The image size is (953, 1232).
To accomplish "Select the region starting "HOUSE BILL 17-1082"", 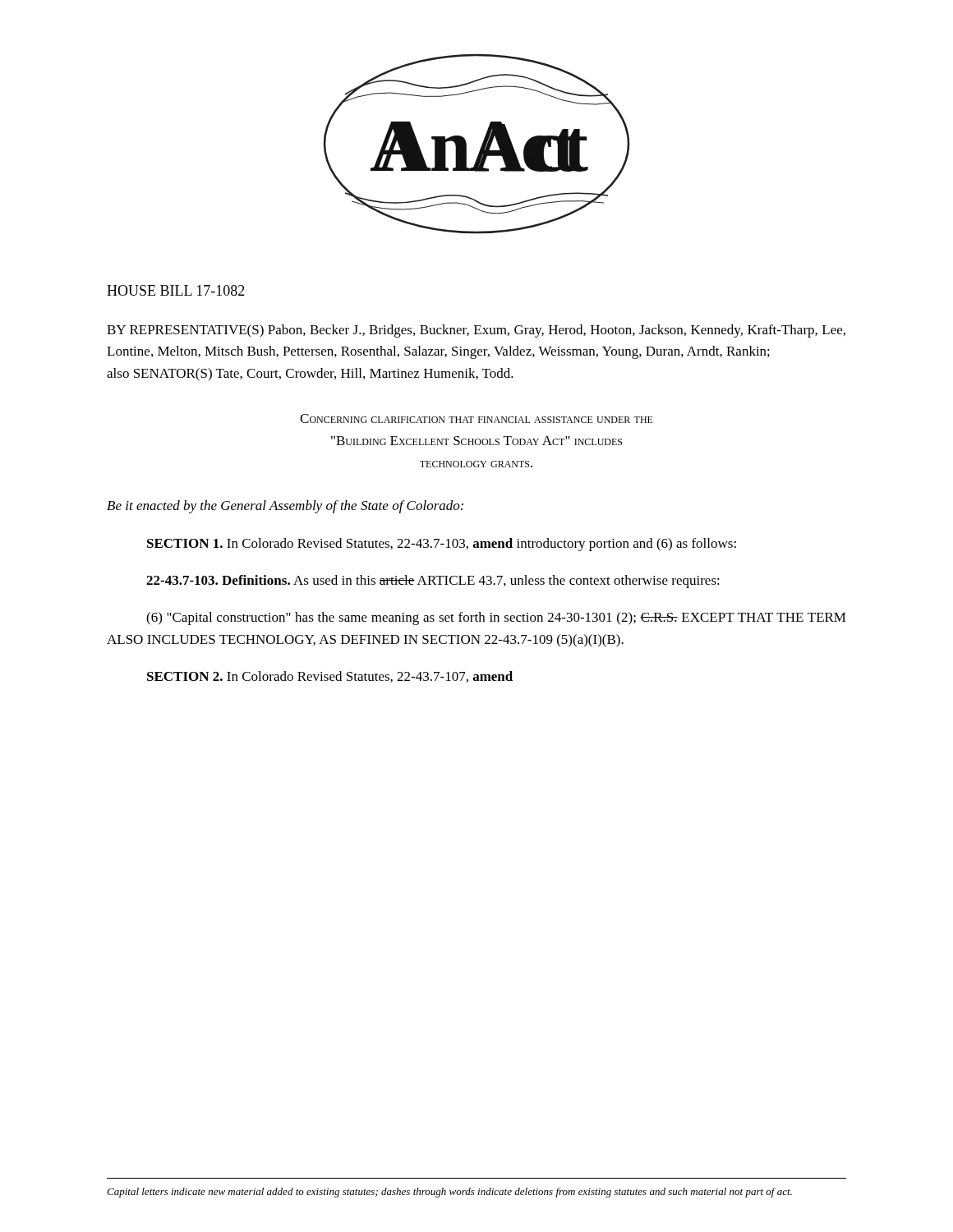I will 176,291.
